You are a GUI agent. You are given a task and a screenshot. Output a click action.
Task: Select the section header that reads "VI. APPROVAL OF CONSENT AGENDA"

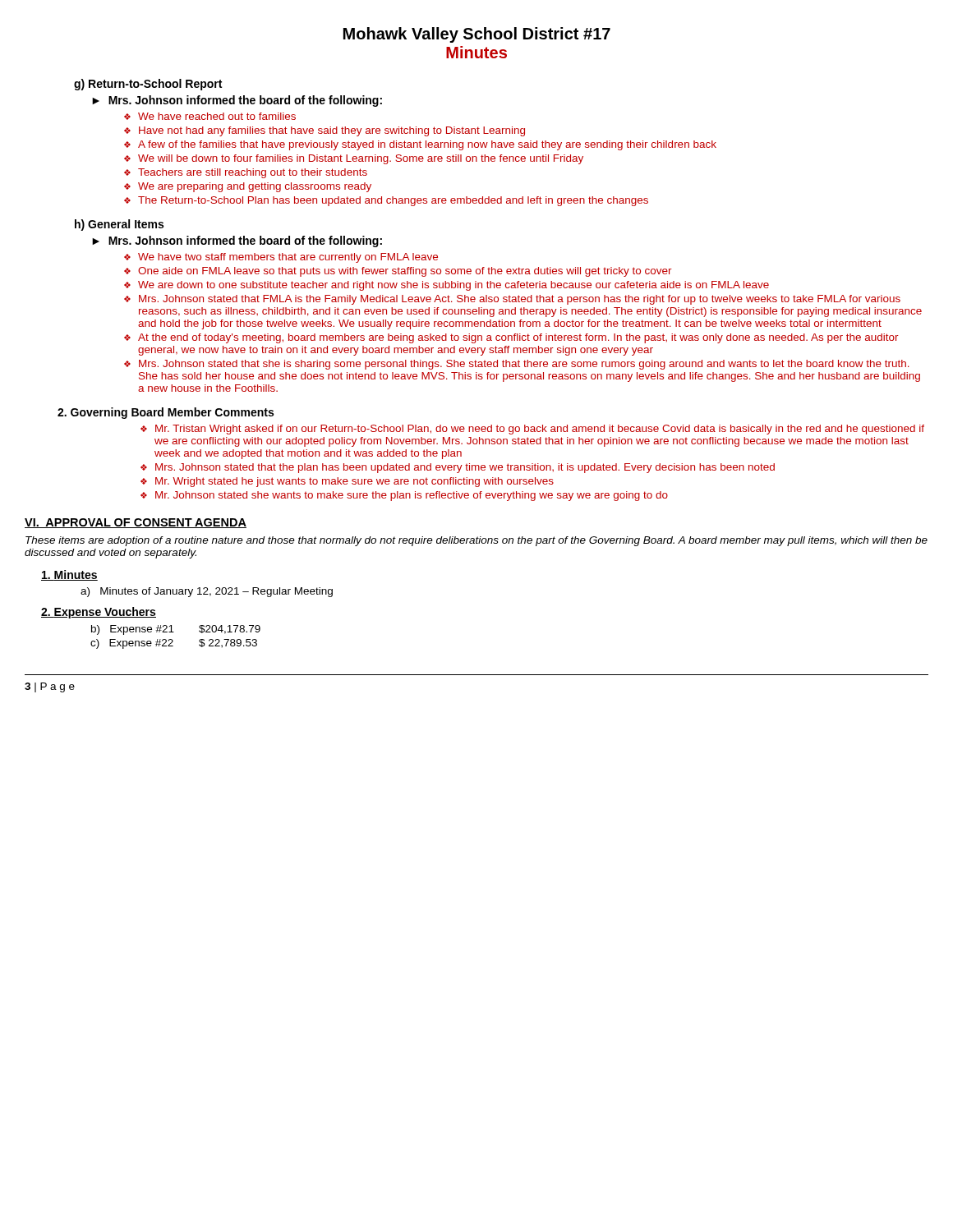(x=136, y=522)
